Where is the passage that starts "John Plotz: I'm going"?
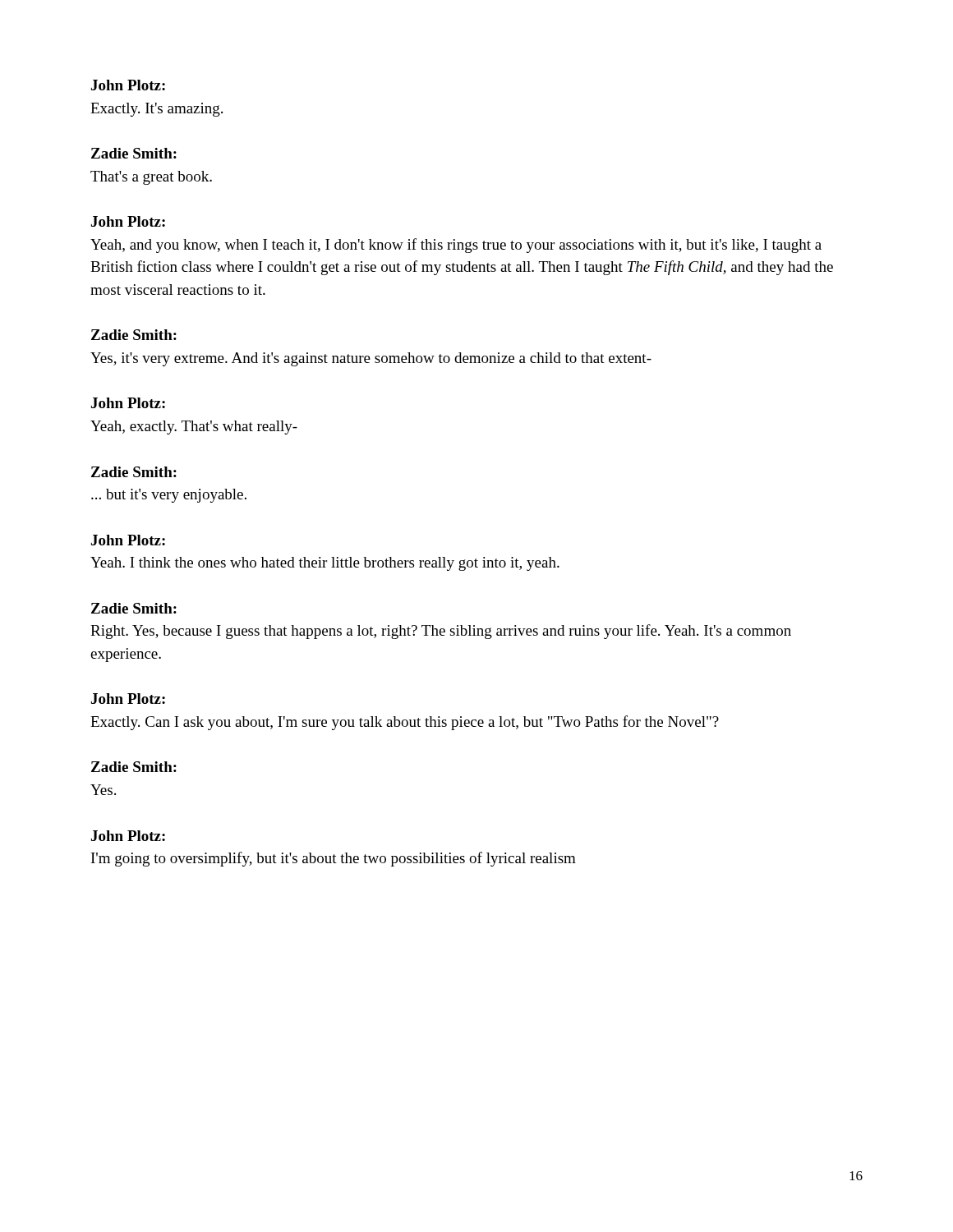The image size is (953, 1232). coord(464,847)
